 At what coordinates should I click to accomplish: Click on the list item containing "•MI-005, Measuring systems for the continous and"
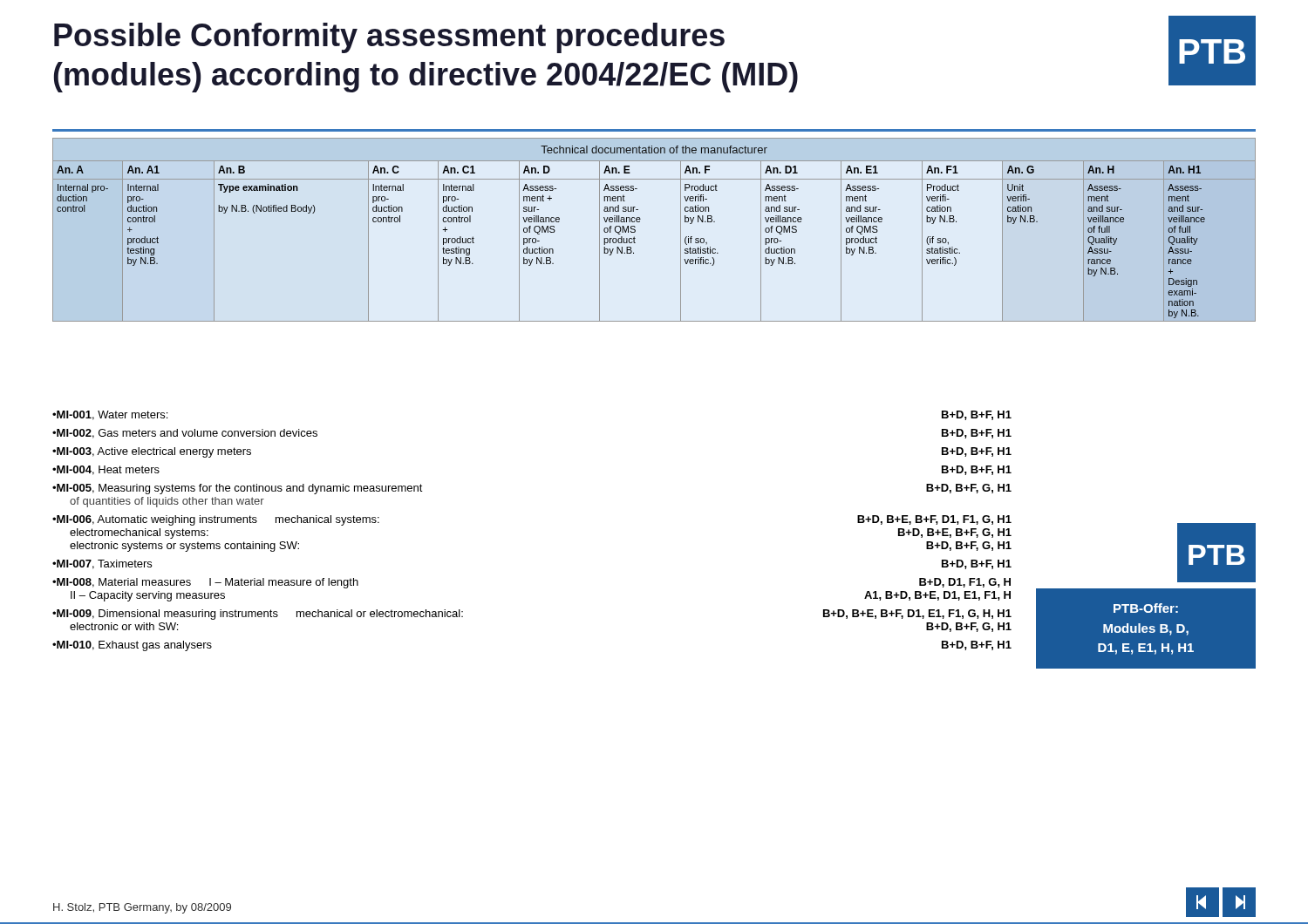tap(240, 489)
